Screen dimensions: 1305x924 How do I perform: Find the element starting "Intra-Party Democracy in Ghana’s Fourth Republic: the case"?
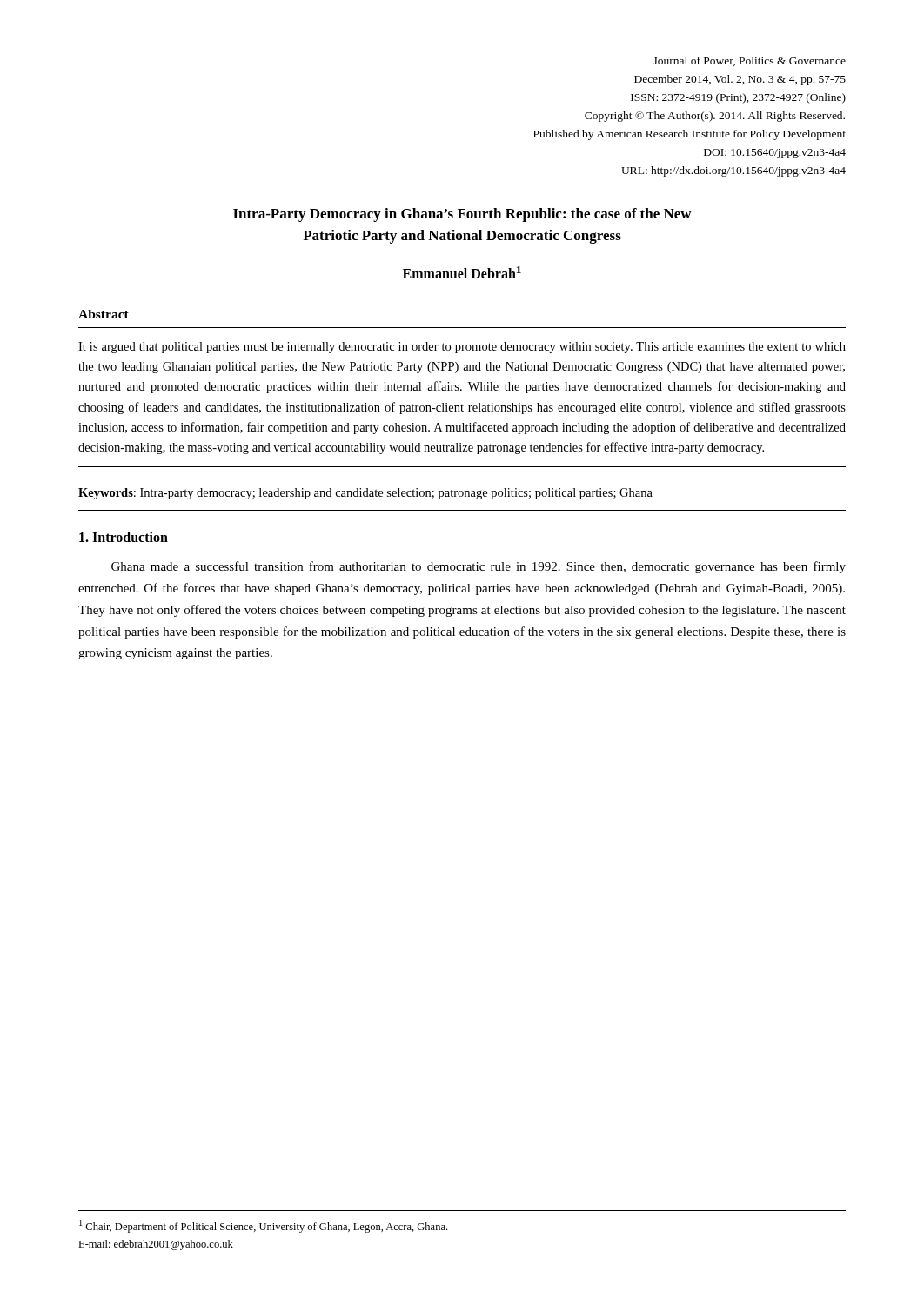point(462,225)
